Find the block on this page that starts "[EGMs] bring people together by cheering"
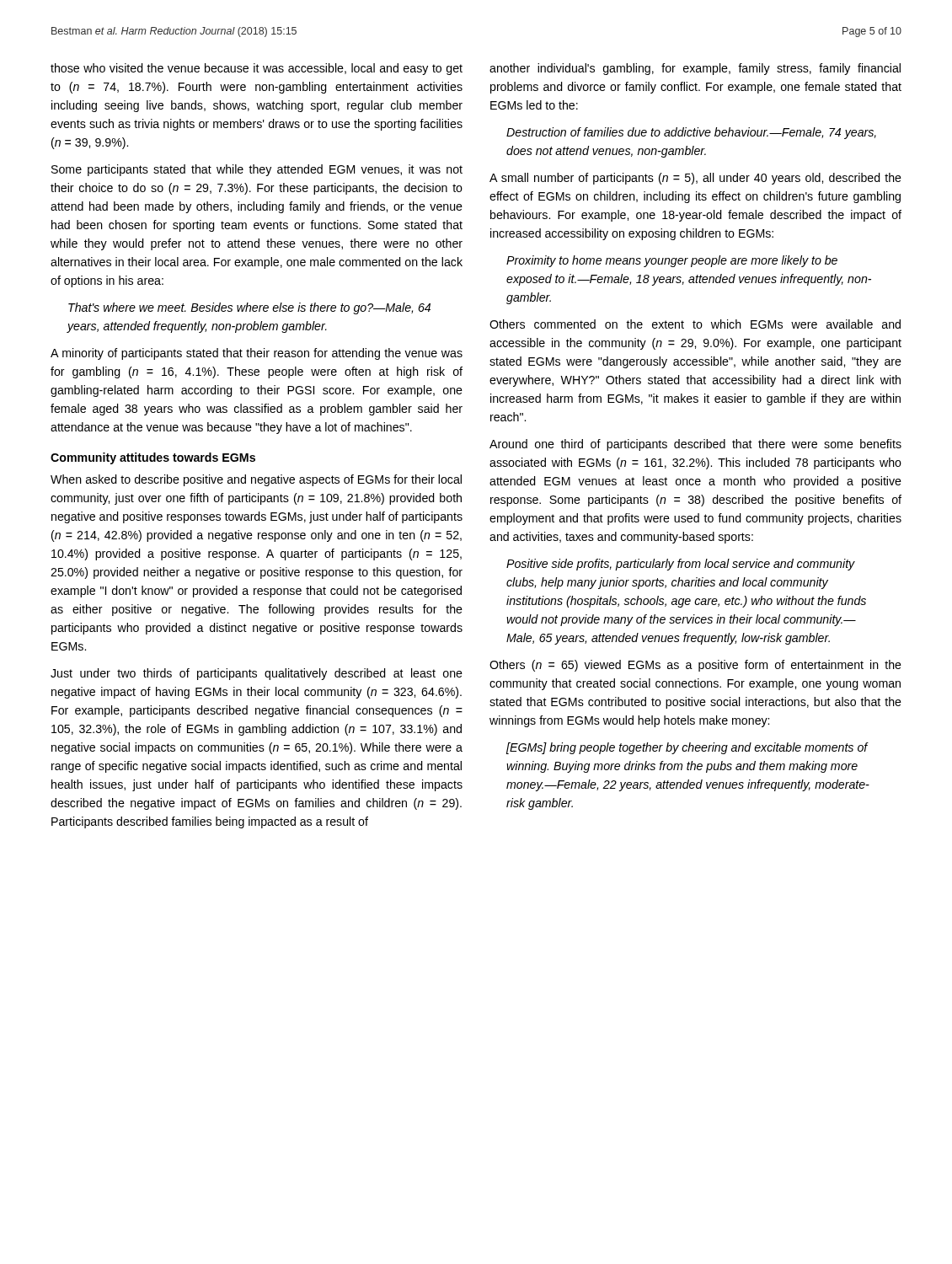The width and height of the screenshot is (952, 1264). pos(695,775)
